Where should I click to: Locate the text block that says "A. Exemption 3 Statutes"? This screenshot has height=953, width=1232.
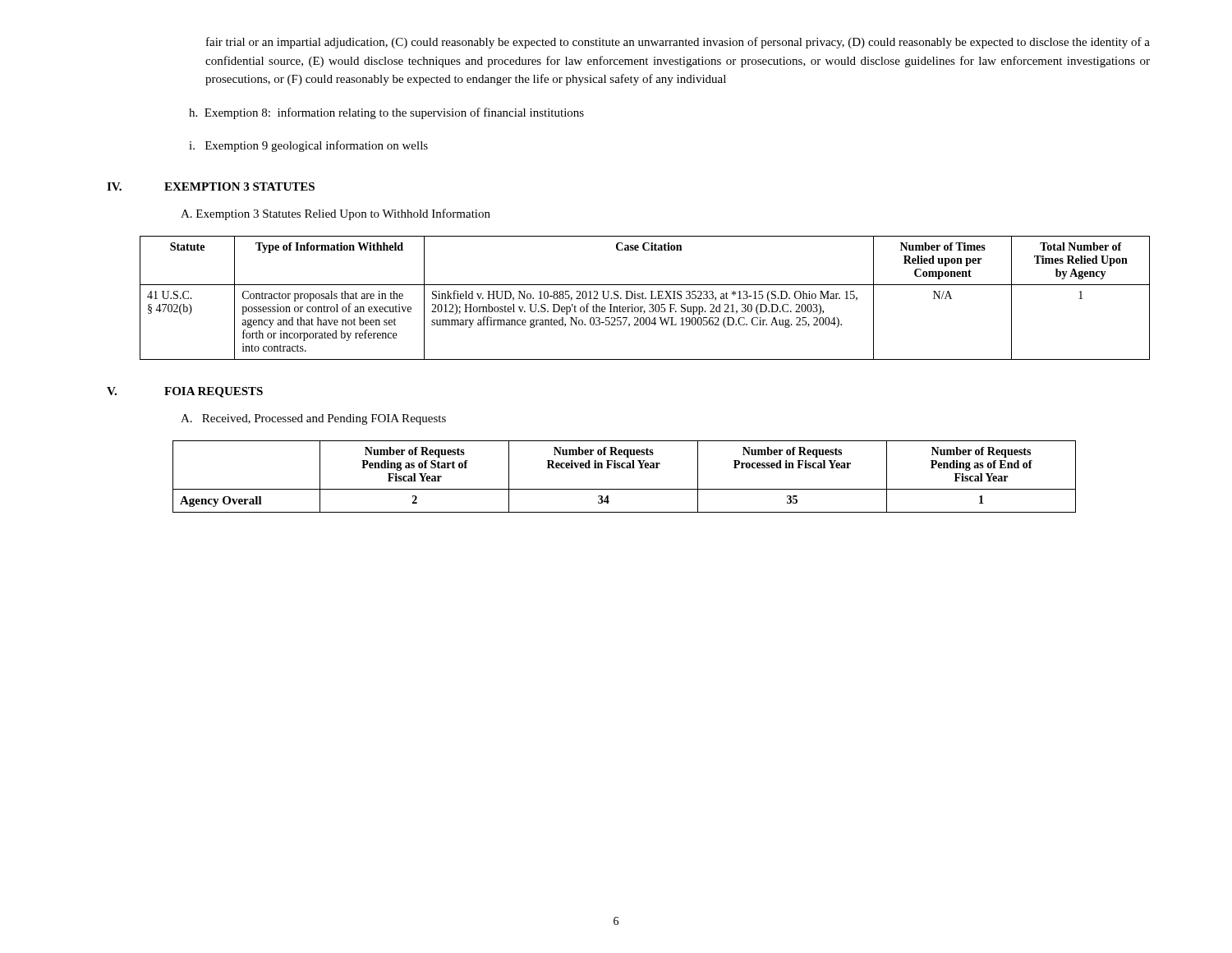click(x=336, y=213)
